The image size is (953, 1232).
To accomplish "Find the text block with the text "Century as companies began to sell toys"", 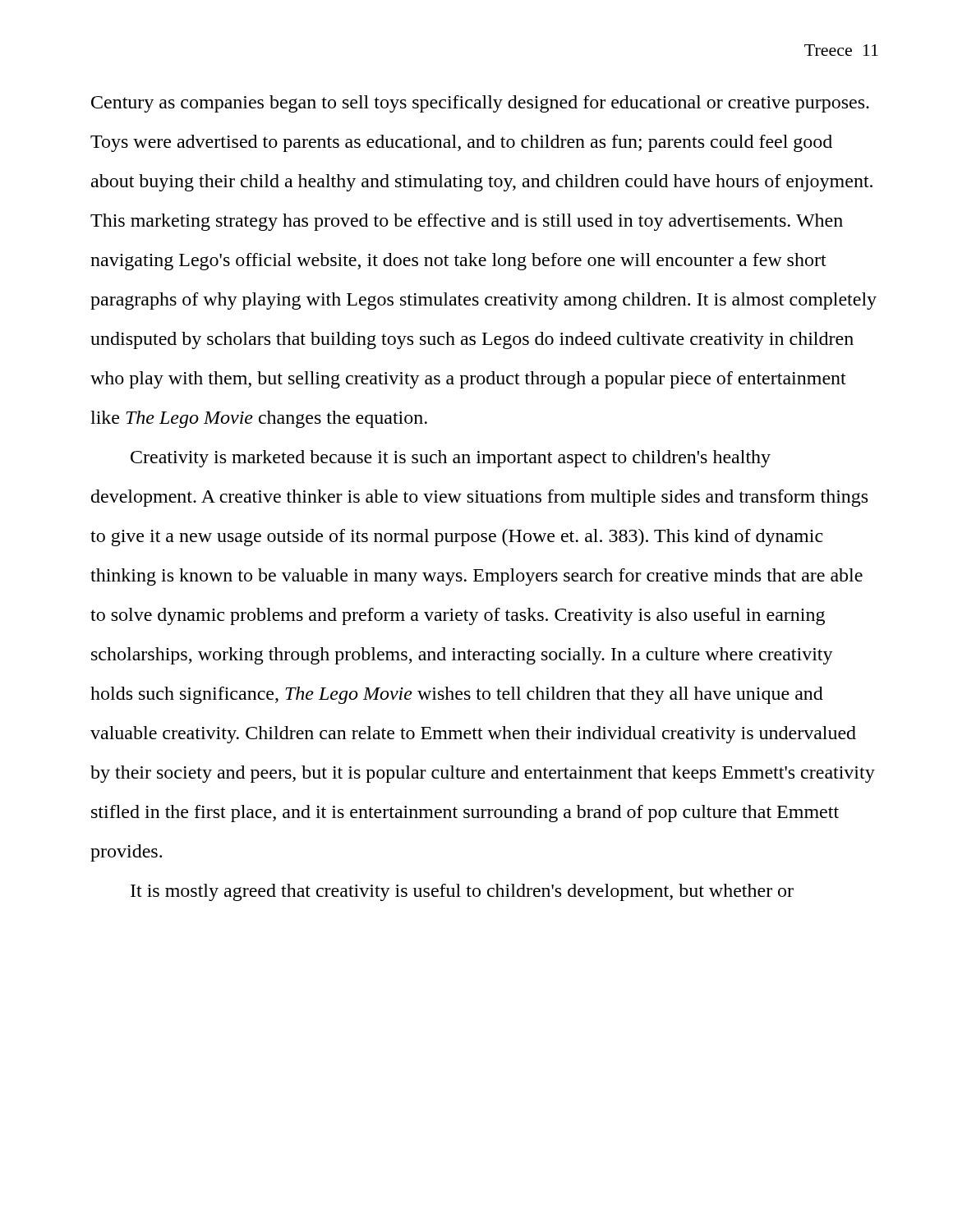I will pyautogui.click(x=485, y=496).
